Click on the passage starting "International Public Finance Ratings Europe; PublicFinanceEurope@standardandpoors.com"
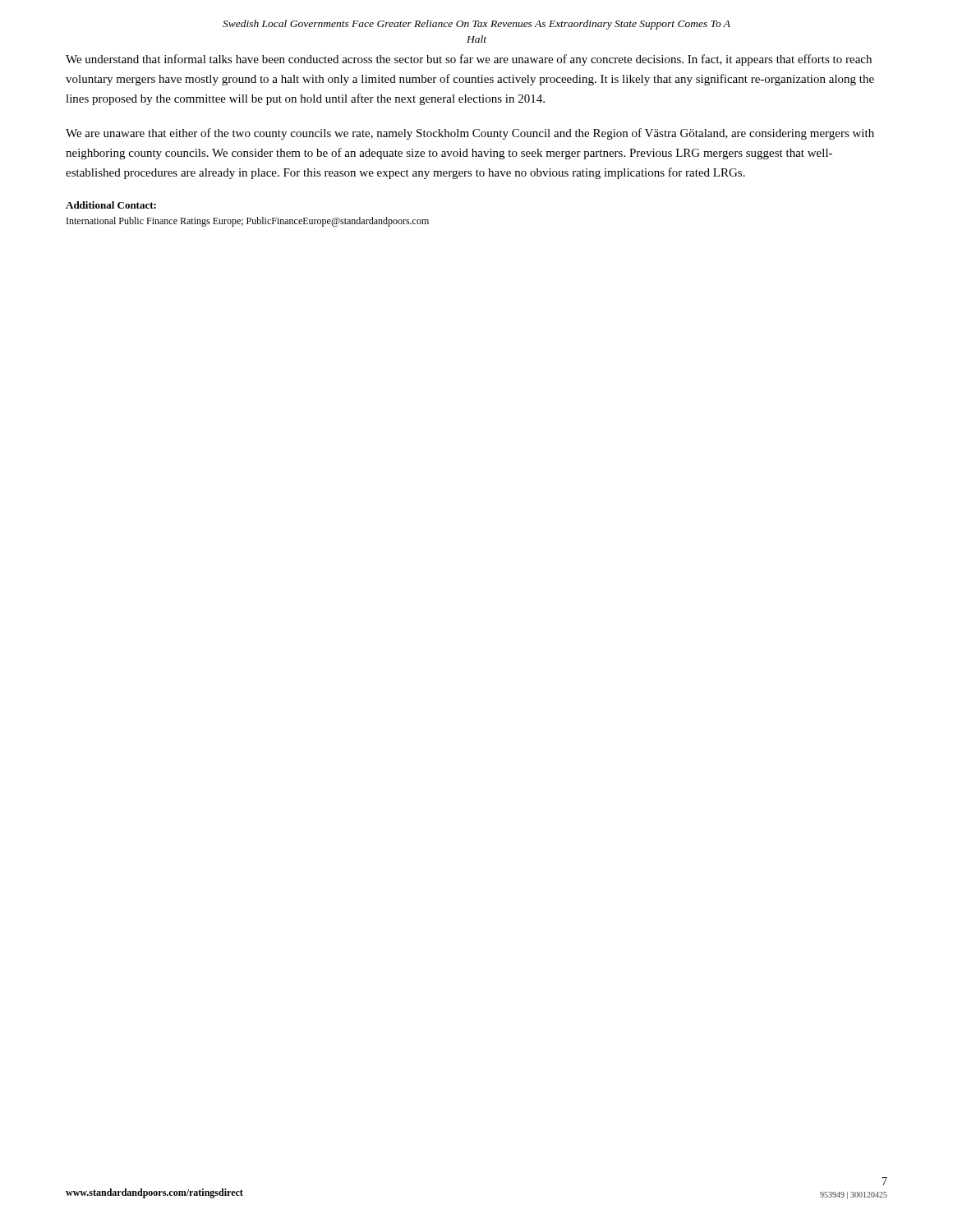This screenshot has width=953, height=1232. point(247,221)
